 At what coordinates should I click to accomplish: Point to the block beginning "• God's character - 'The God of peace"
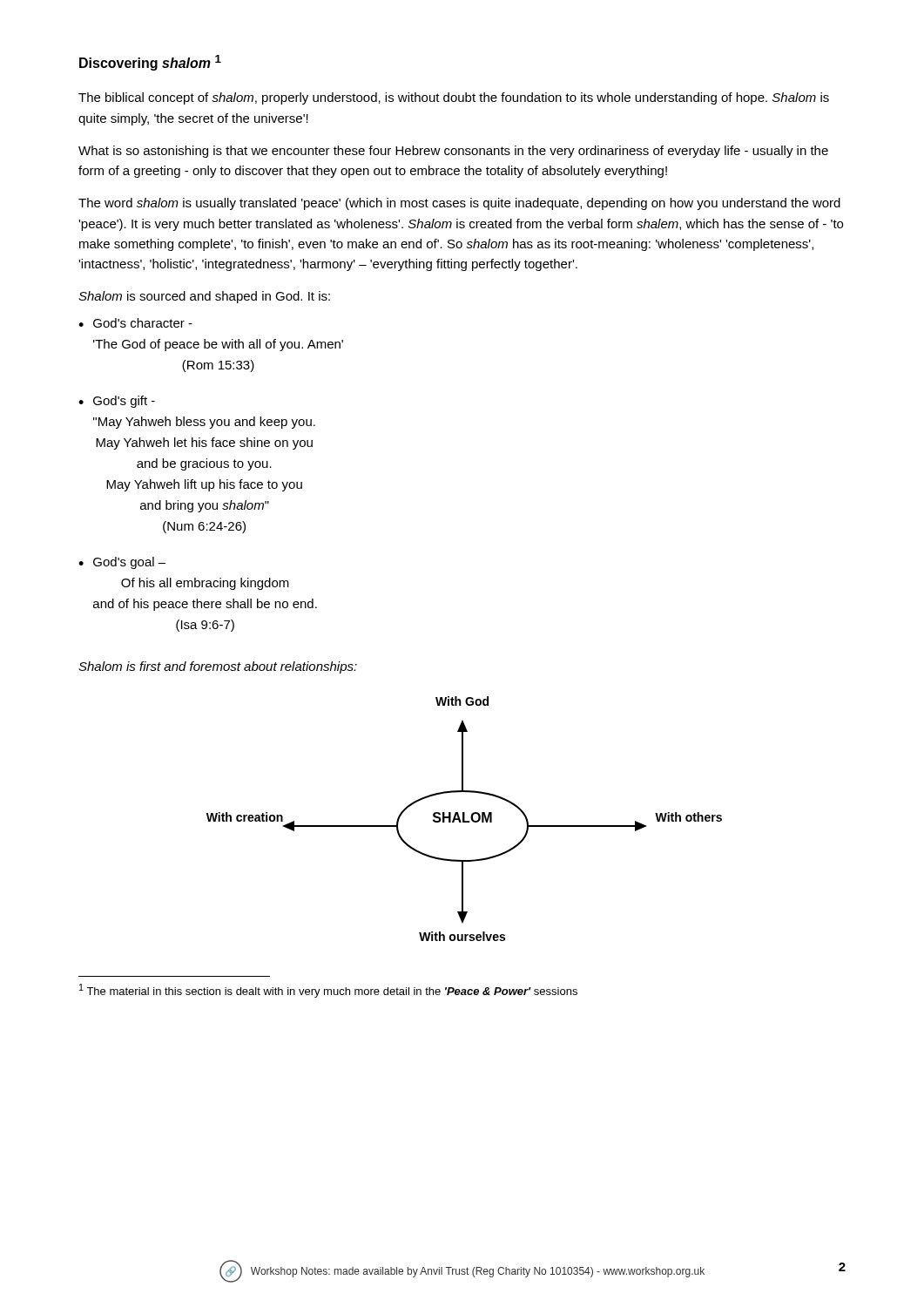(x=211, y=350)
